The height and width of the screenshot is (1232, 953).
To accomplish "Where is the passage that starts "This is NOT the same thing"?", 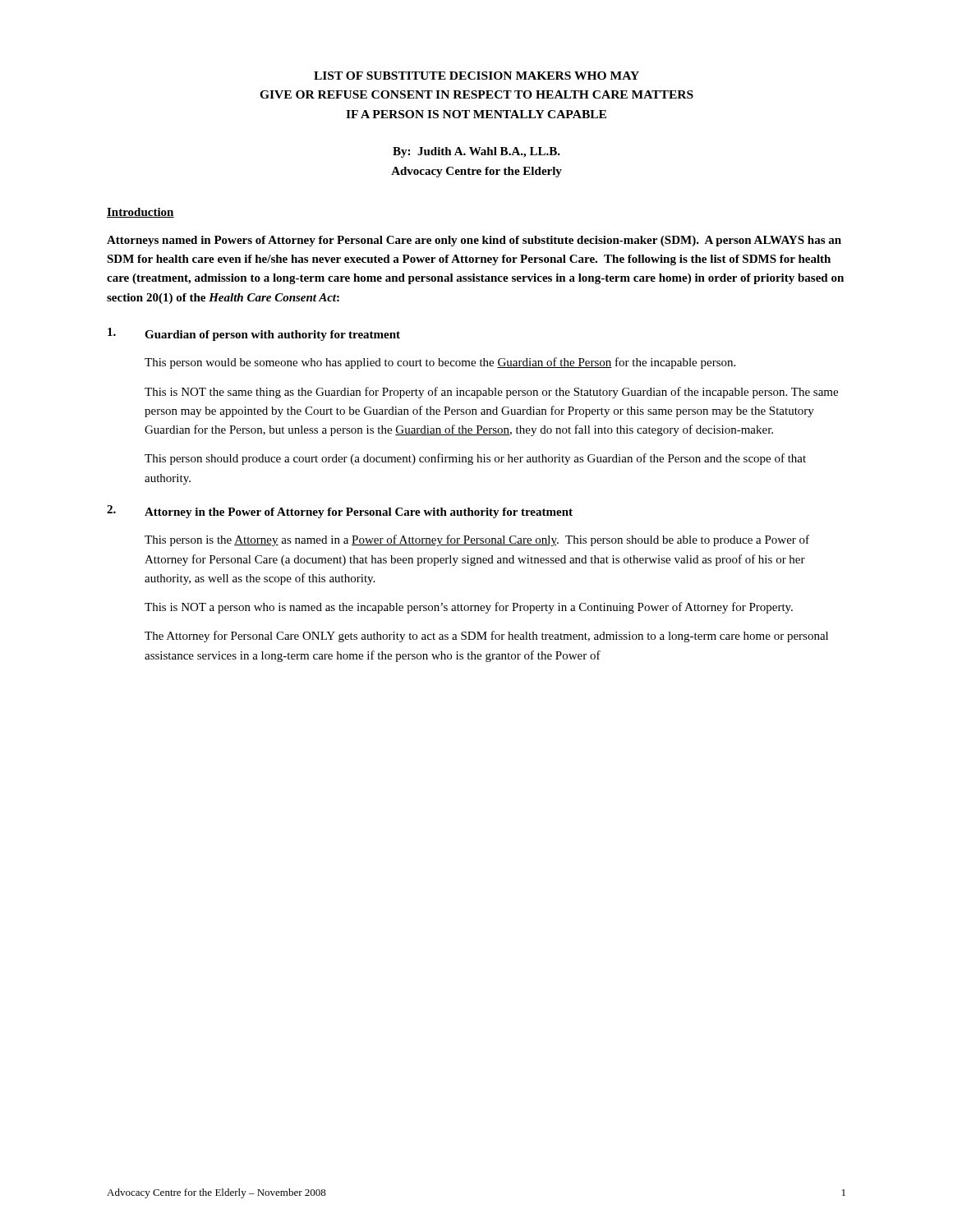I will (x=492, y=410).
